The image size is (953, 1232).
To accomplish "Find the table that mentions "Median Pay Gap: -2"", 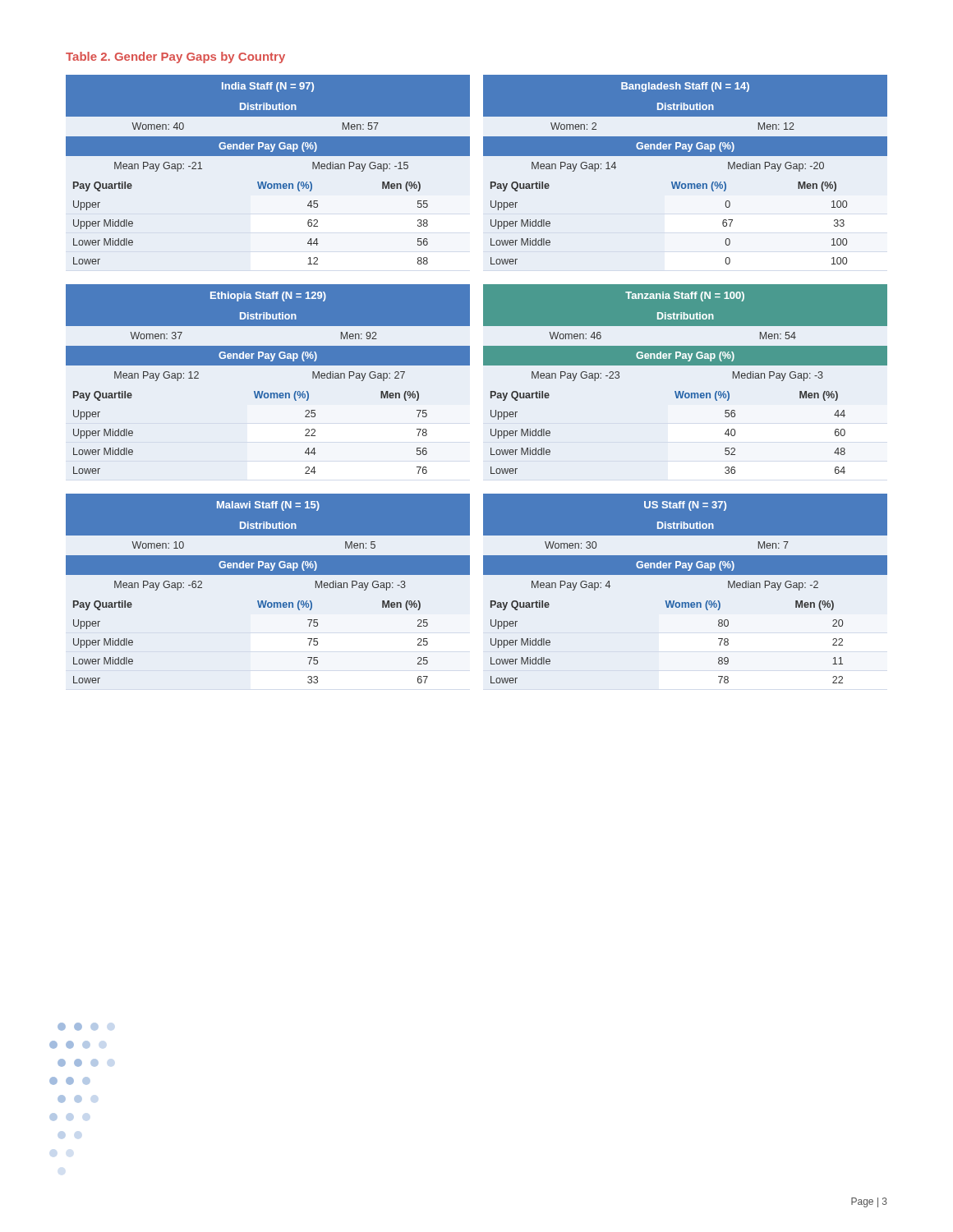I will (x=685, y=592).
